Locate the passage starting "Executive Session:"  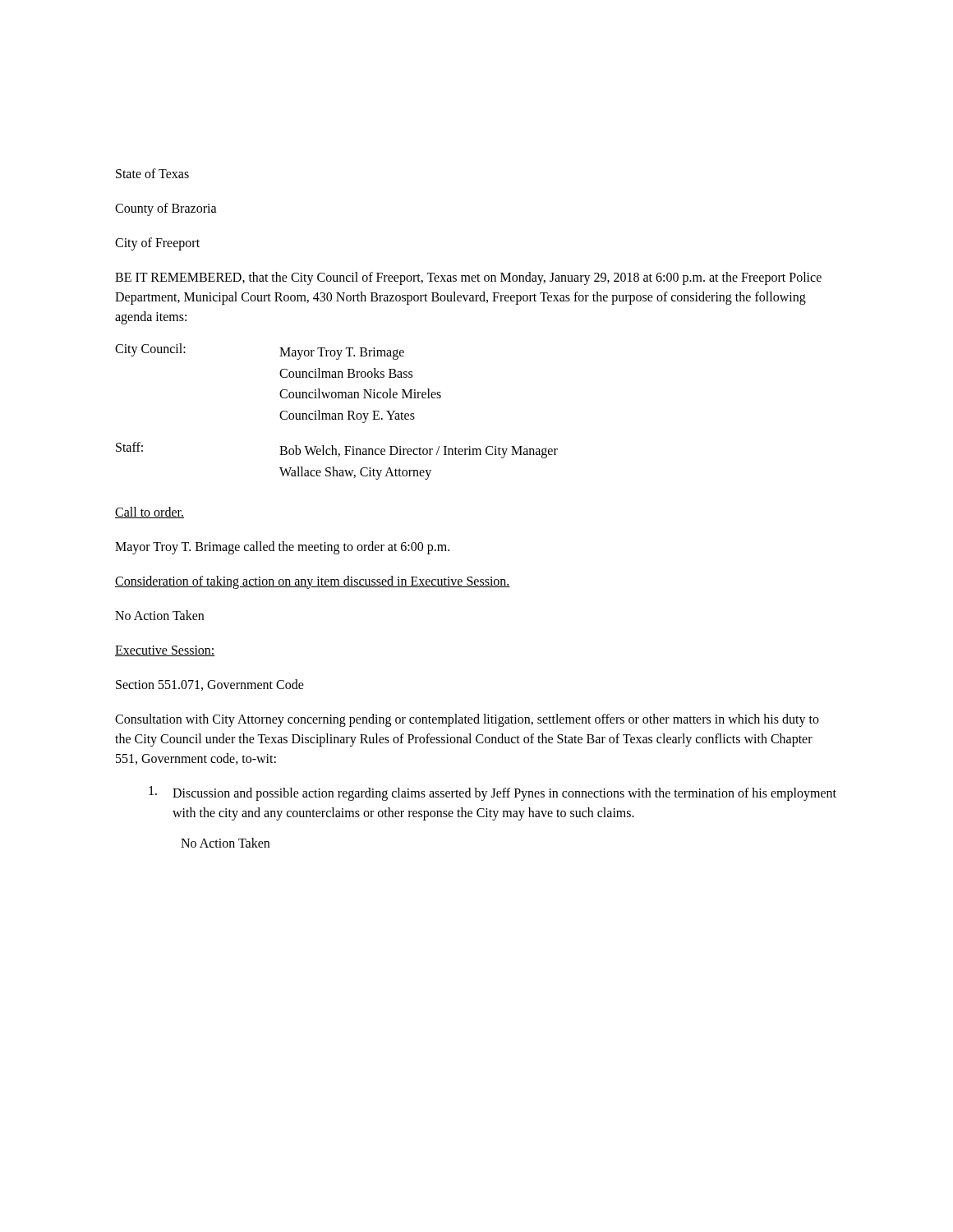(165, 650)
